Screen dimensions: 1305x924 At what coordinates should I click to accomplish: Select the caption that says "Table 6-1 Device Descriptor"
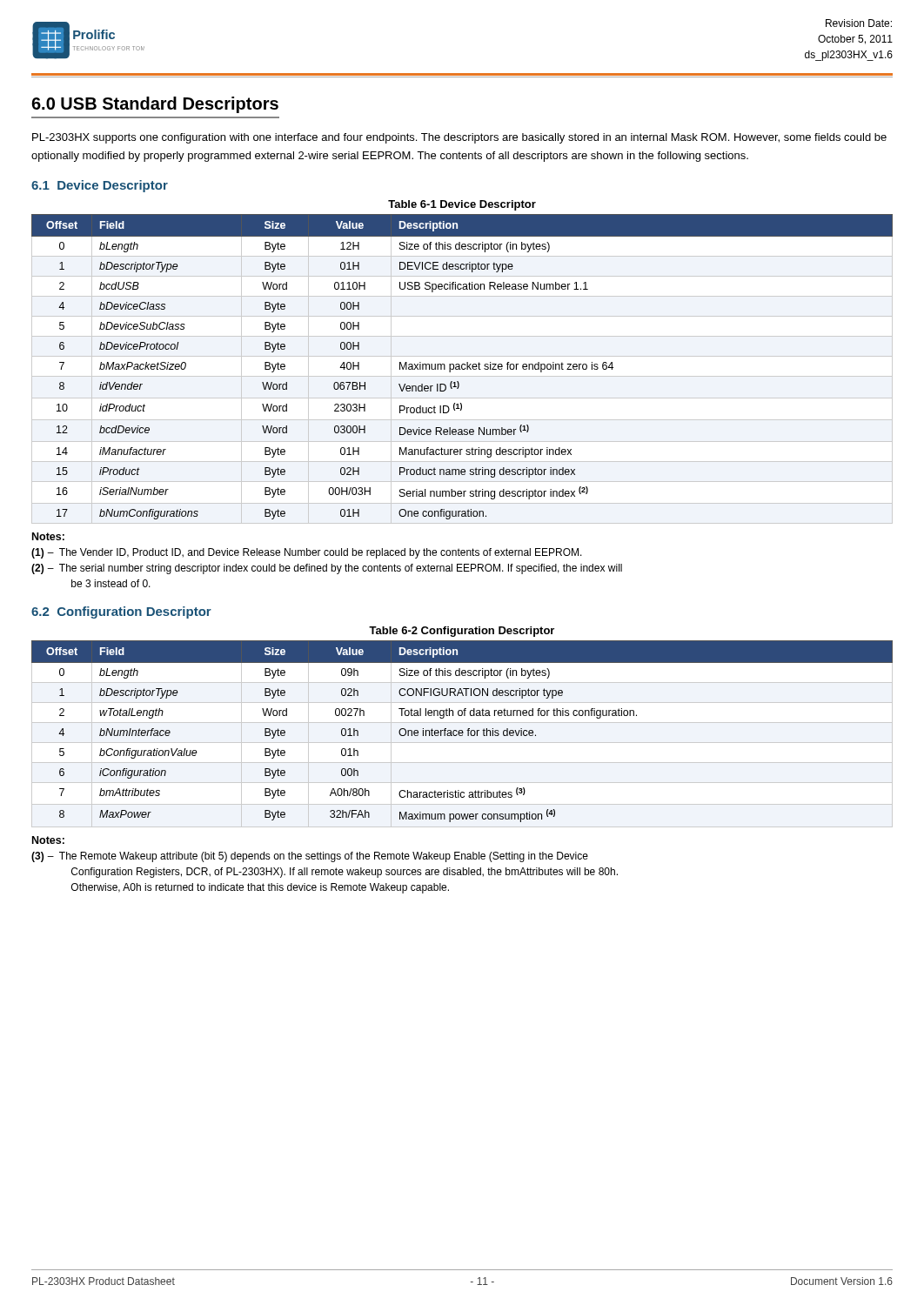[x=462, y=204]
